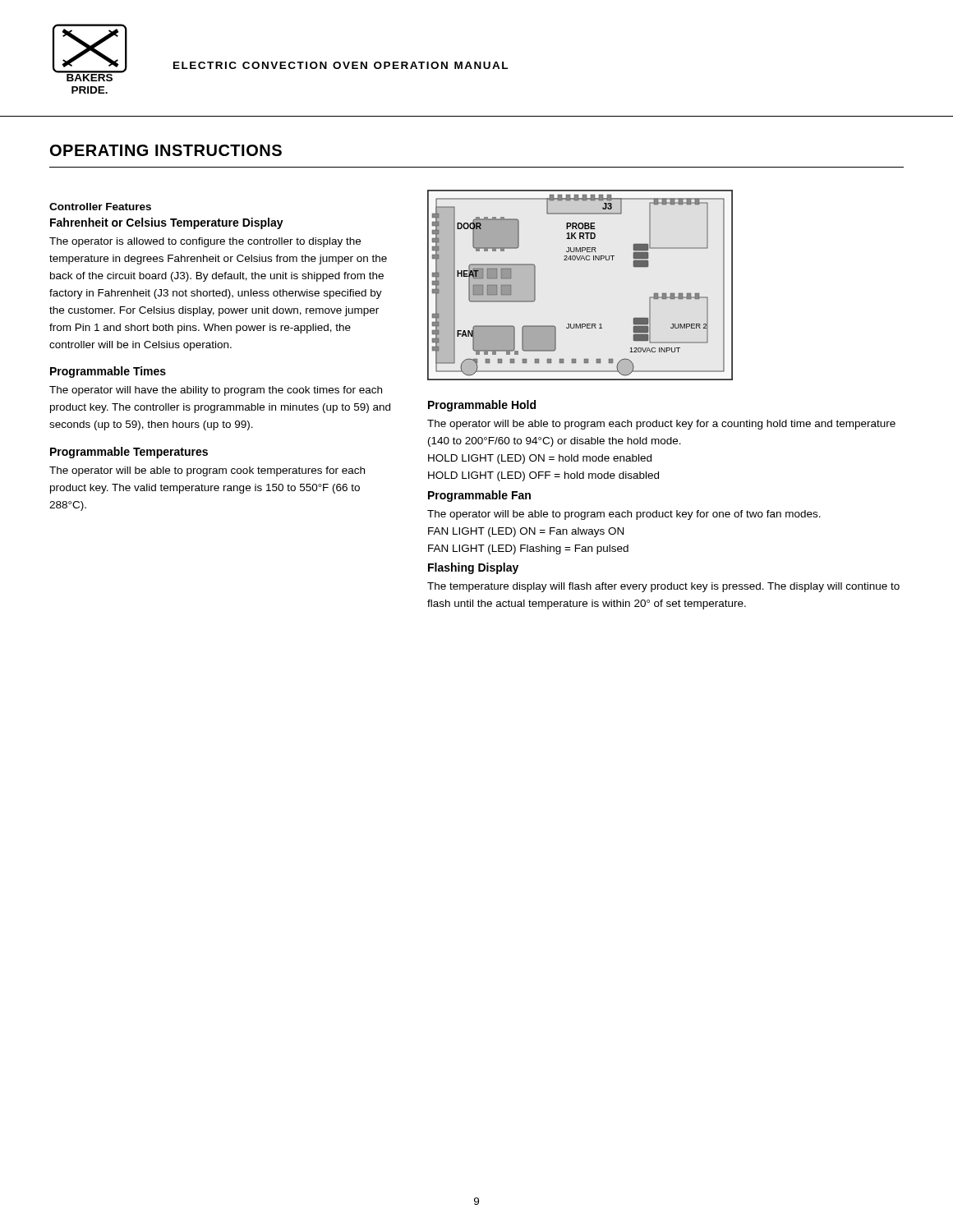Select the text starting "Fahrenheit or Celsius Temperature Display"

click(222, 223)
